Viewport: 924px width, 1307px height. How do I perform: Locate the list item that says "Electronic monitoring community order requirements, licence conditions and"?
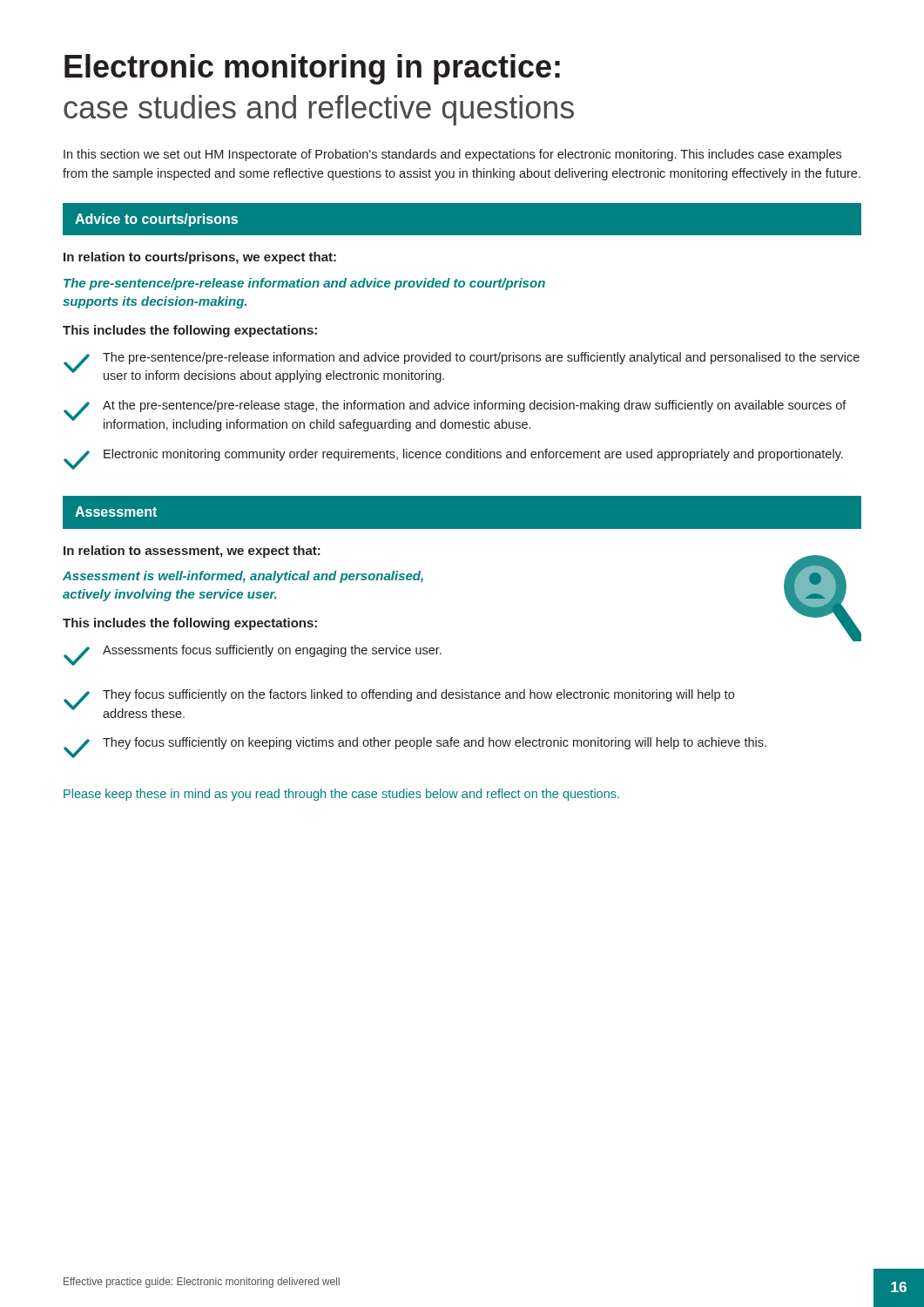(462, 462)
